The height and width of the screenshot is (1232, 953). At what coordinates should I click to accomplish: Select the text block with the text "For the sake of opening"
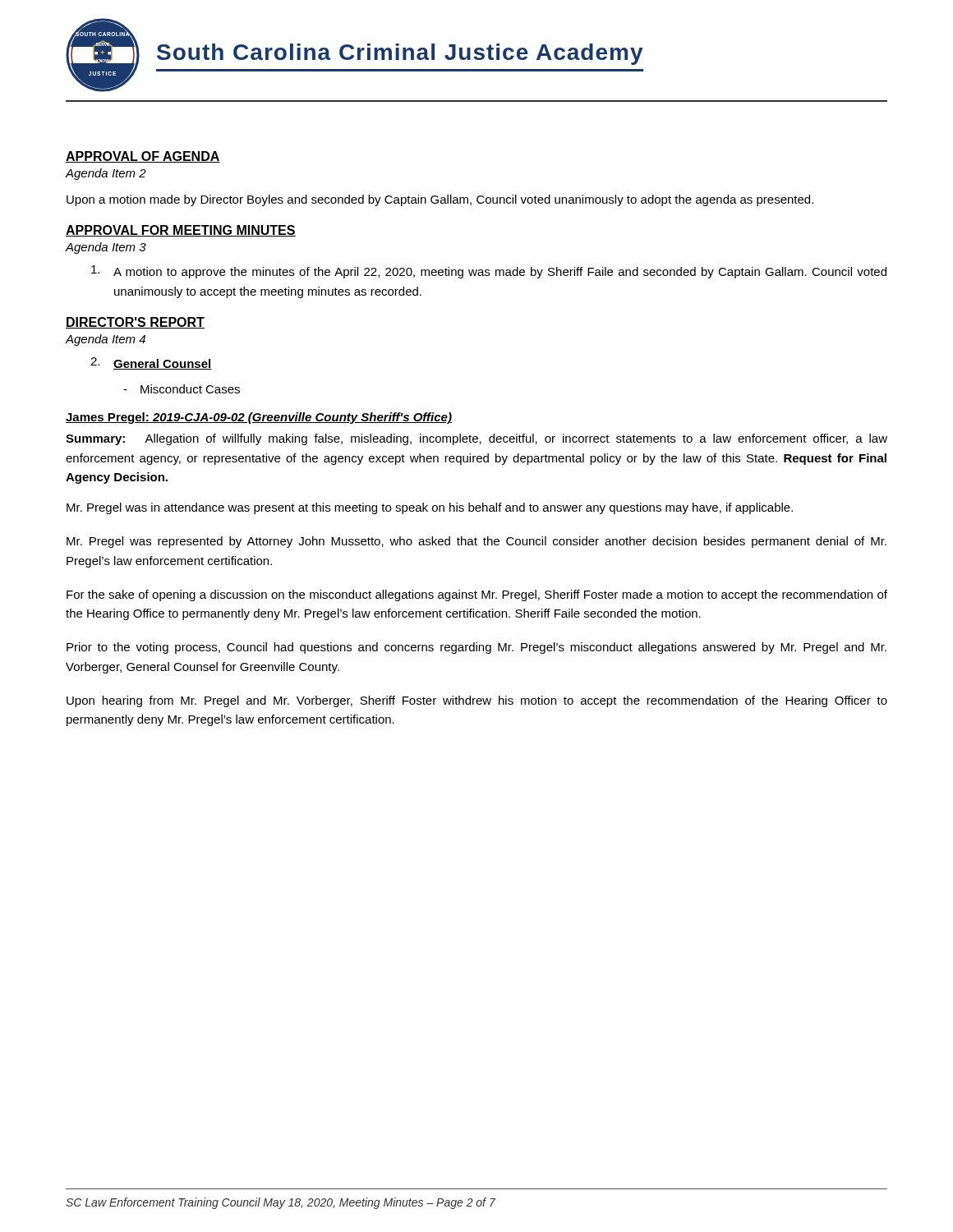point(476,604)
